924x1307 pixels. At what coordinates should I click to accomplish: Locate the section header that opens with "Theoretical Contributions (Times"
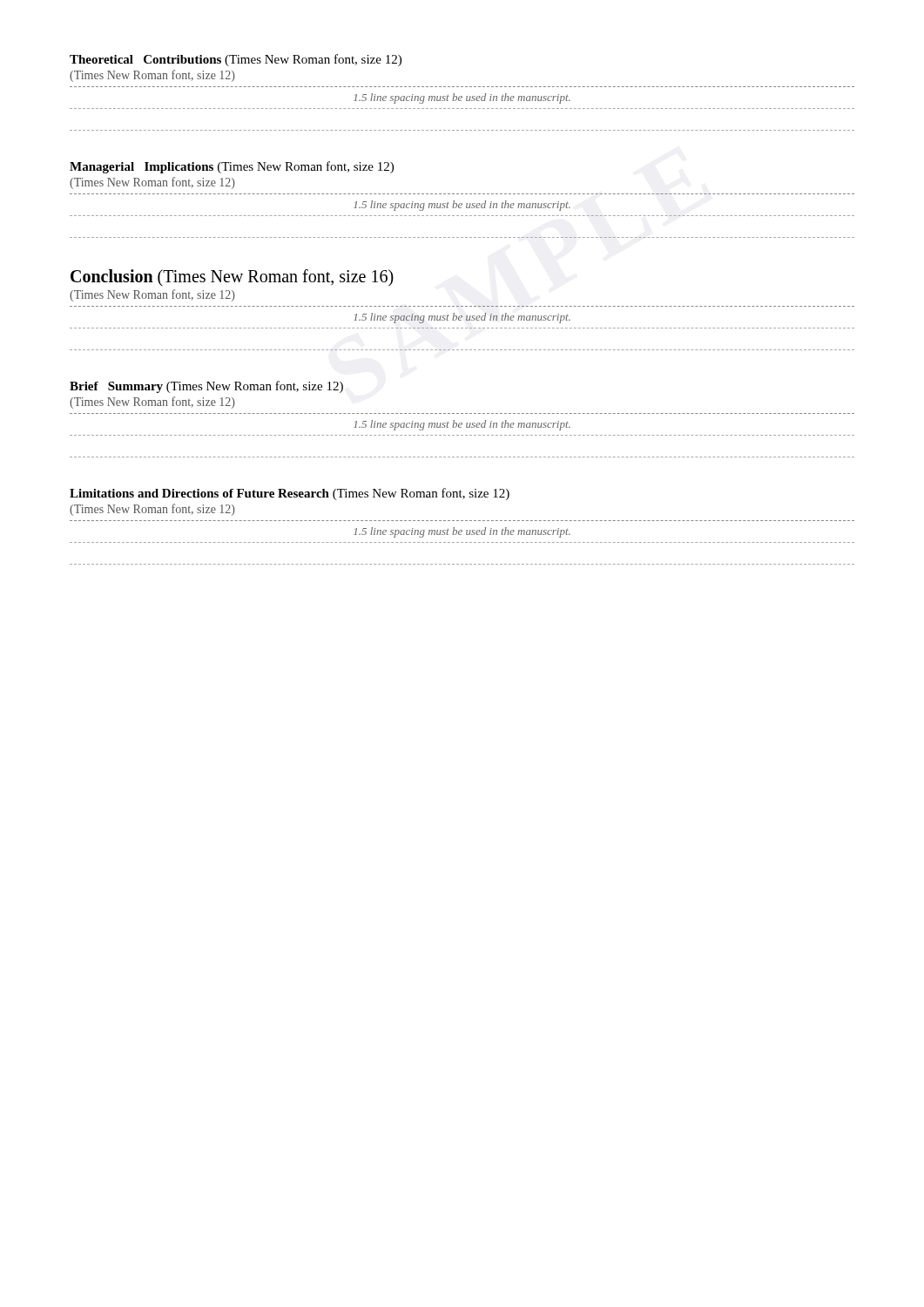tap(236, 60)
